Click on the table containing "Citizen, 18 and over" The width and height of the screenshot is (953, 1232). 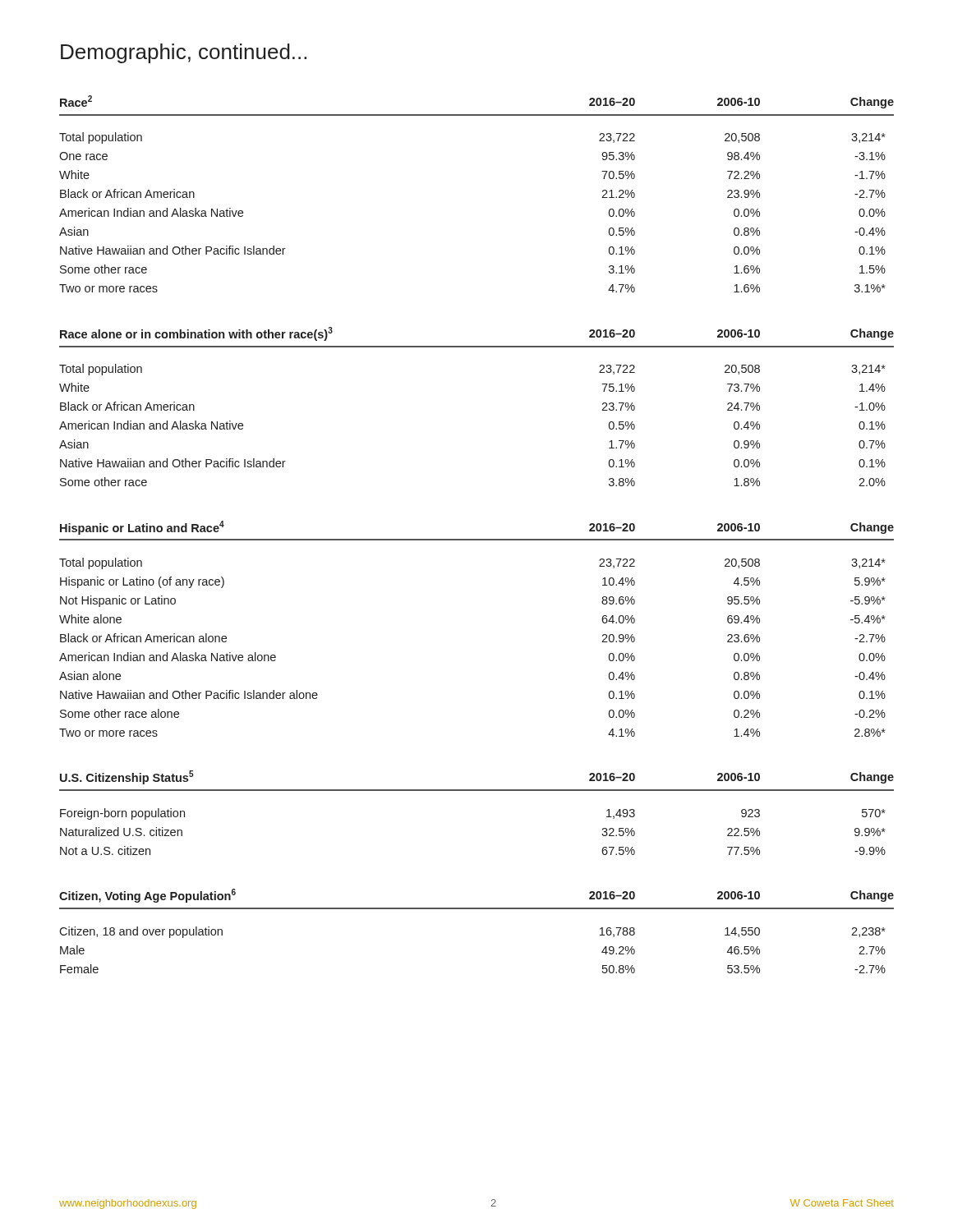[x=476, y=931]
